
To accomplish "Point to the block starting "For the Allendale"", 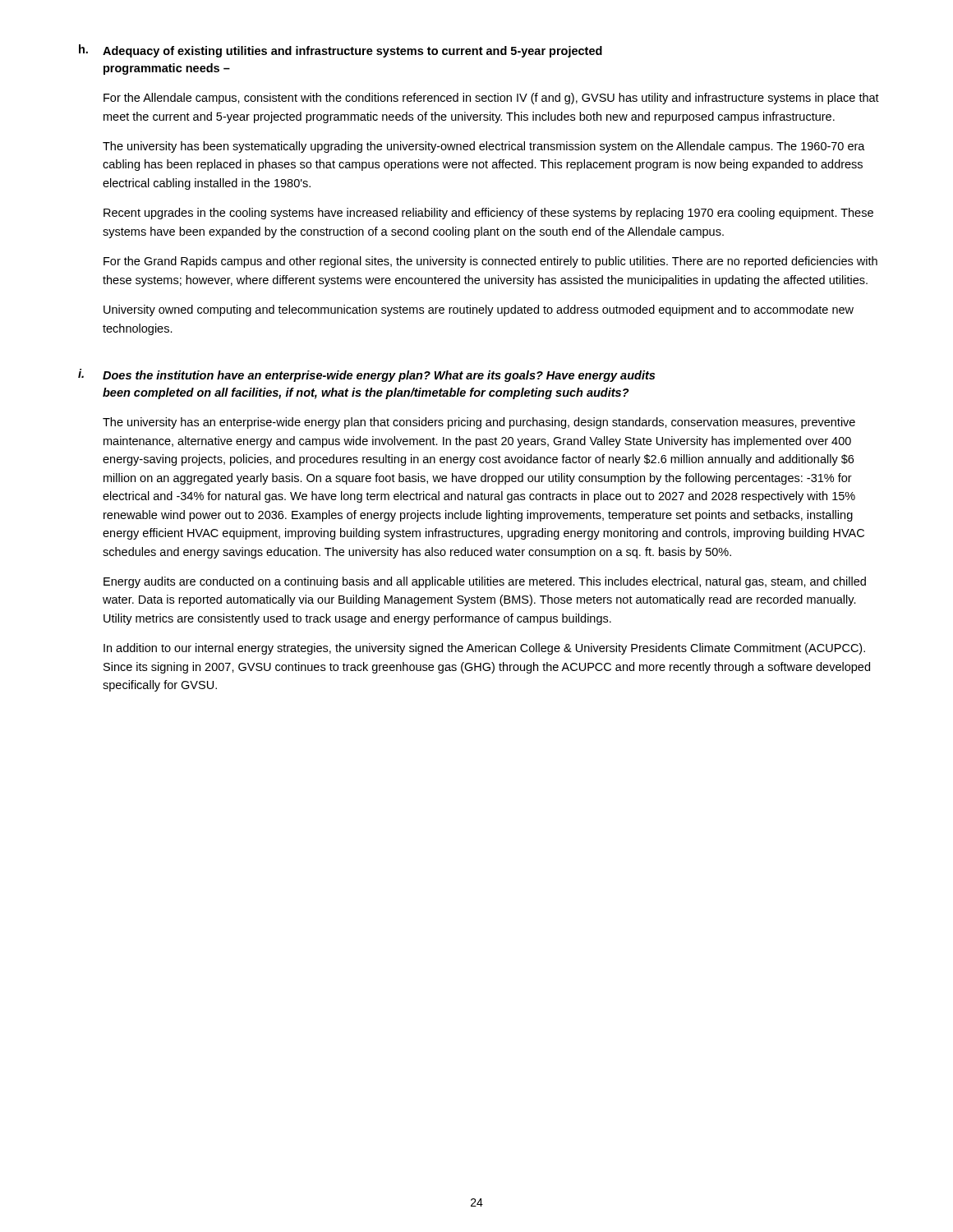I will [x=491, y=107].
